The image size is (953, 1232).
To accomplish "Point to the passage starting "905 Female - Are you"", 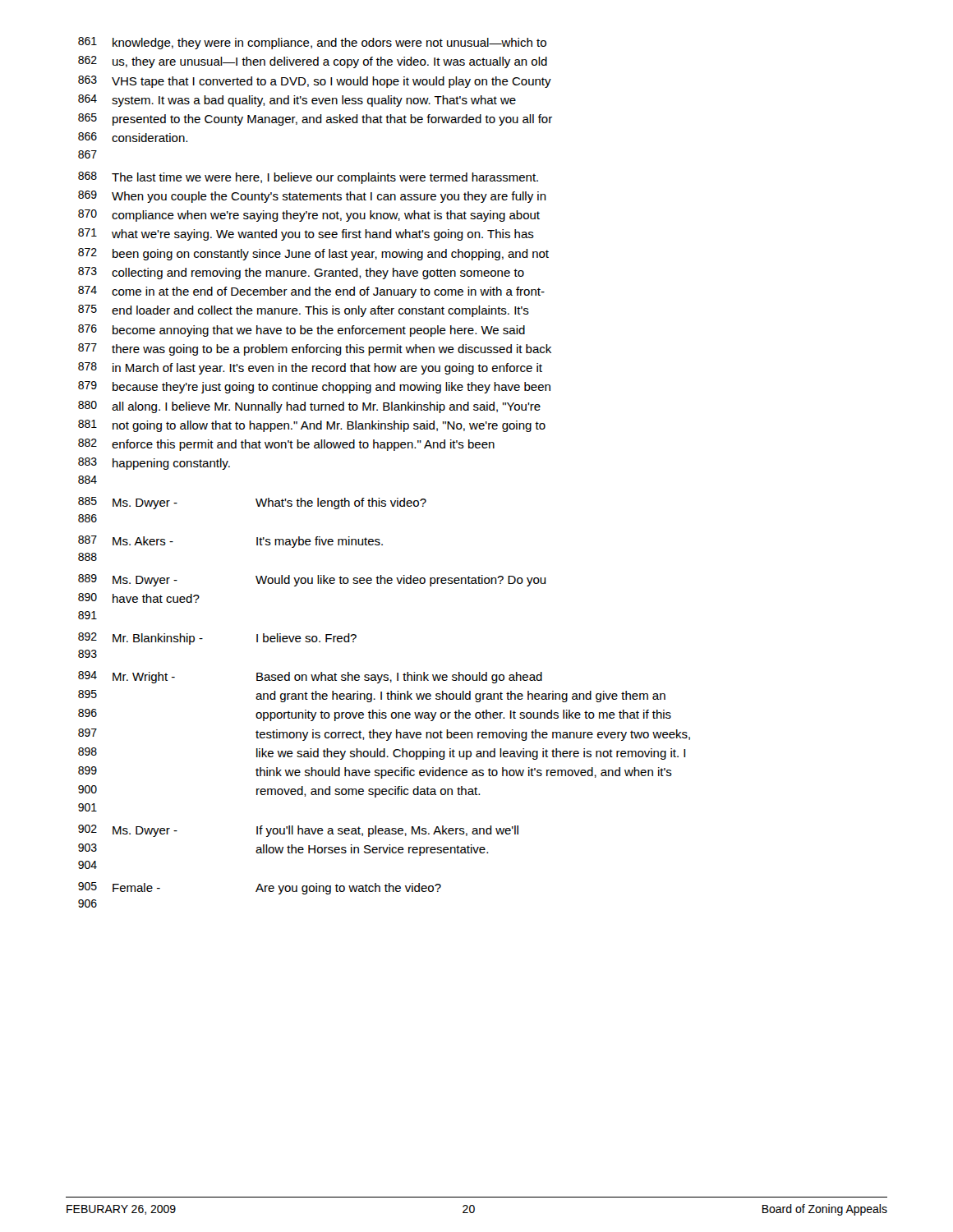I will click(260, 888).
